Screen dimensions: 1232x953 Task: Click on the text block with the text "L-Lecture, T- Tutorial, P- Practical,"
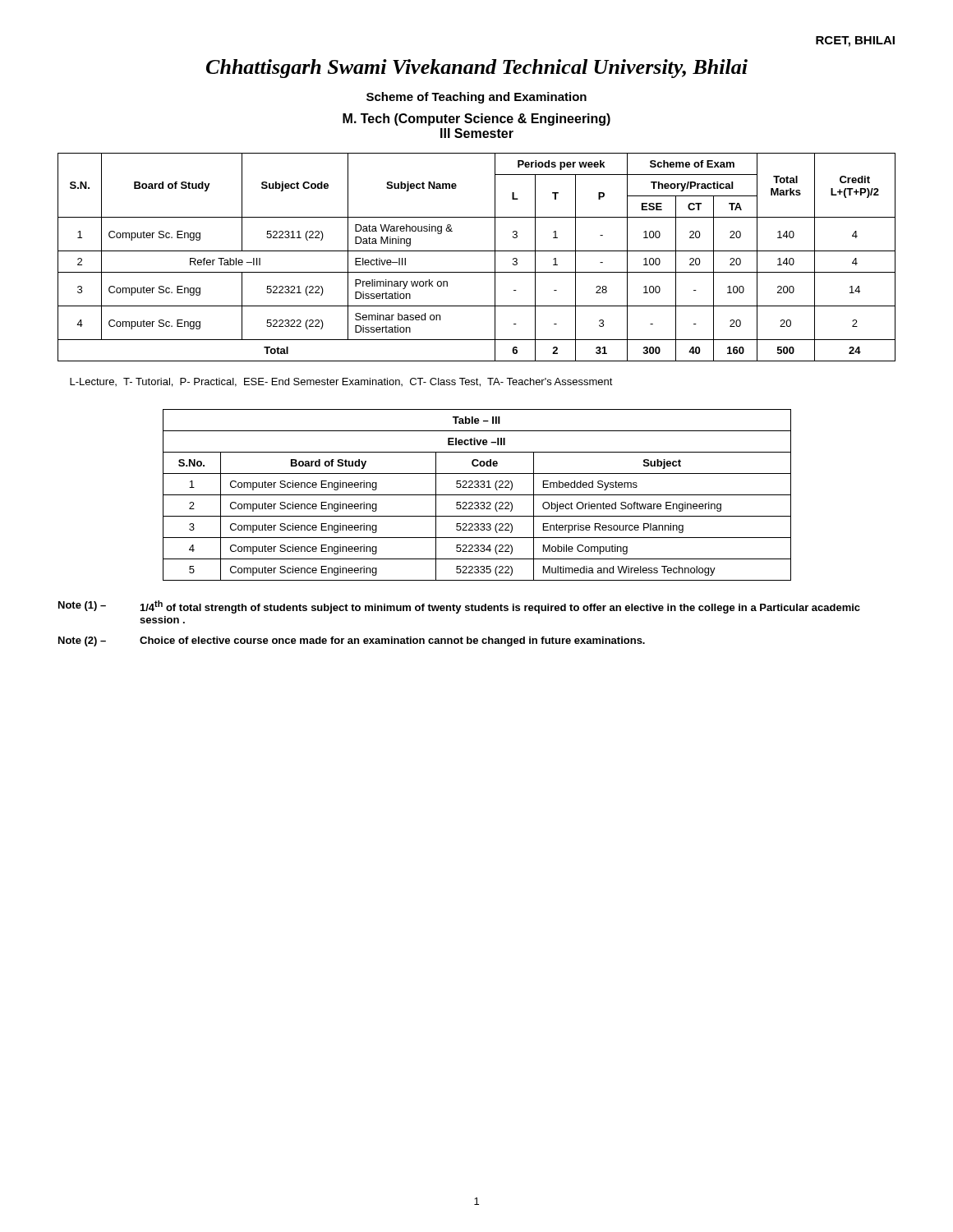[x=335, y=382]
